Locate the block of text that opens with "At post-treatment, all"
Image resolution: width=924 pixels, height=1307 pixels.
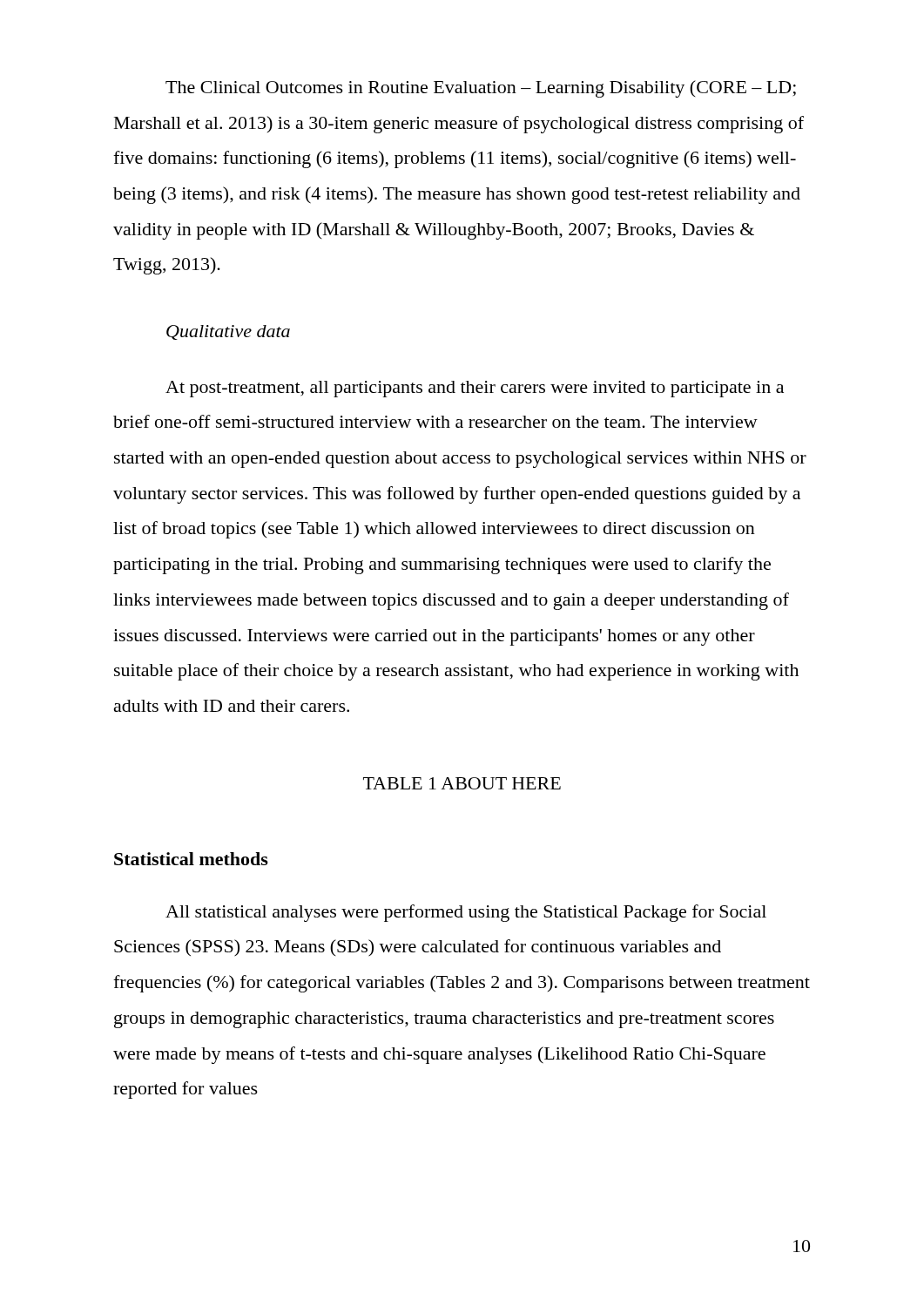[x=462, y=546]
